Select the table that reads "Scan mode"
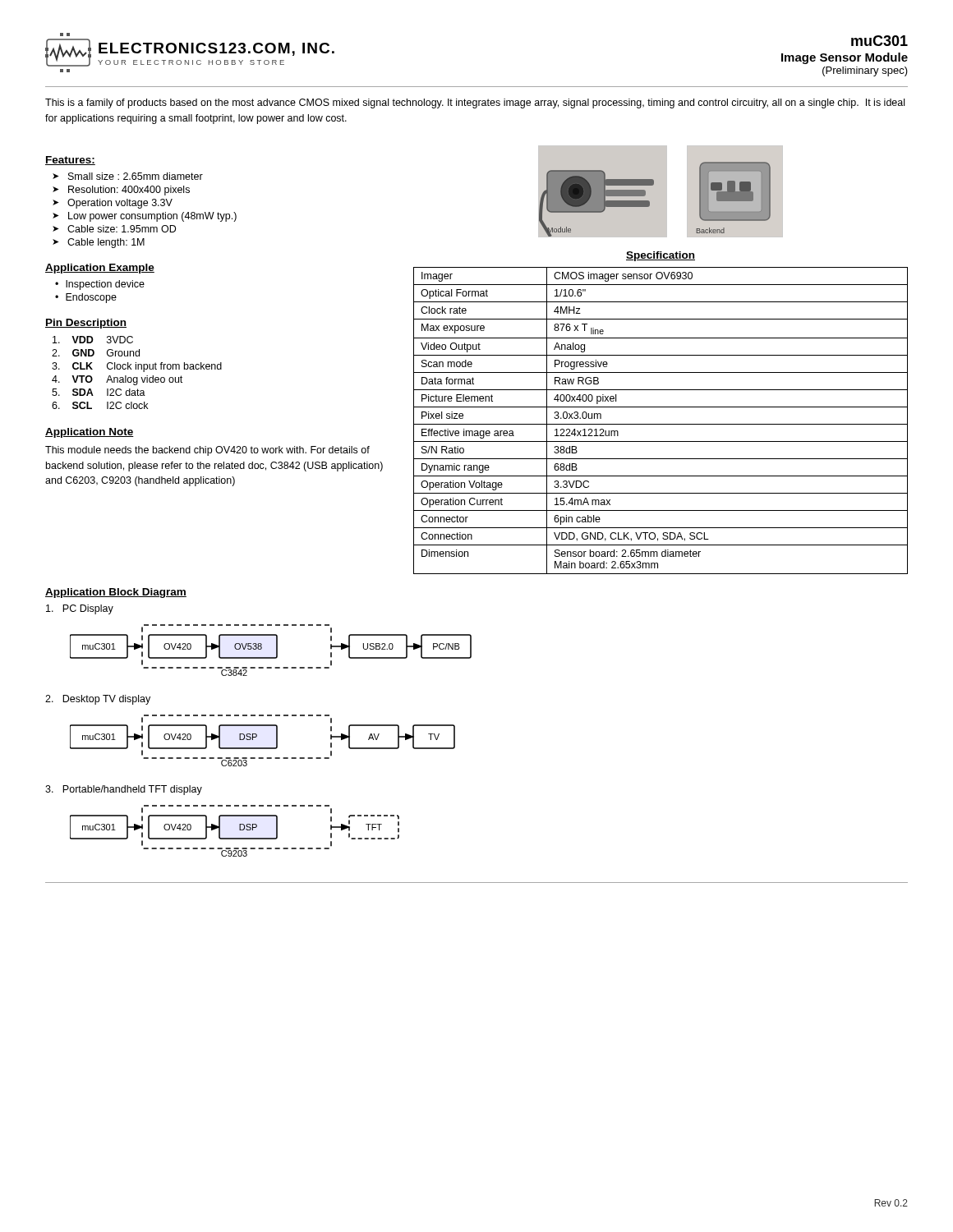 [x=661, y=421]
